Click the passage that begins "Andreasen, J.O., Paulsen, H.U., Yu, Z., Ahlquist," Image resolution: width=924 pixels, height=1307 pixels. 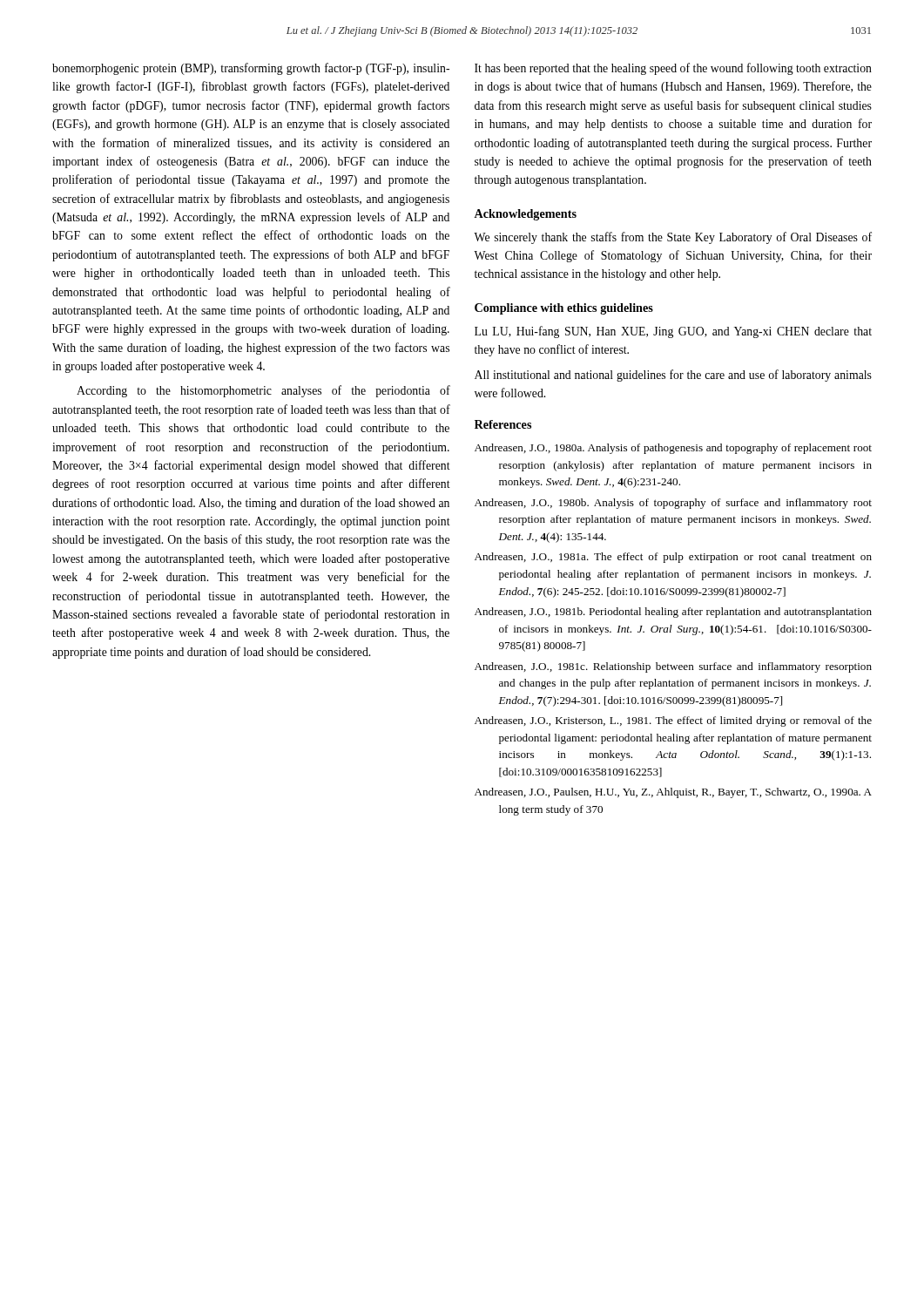(673, 800)
